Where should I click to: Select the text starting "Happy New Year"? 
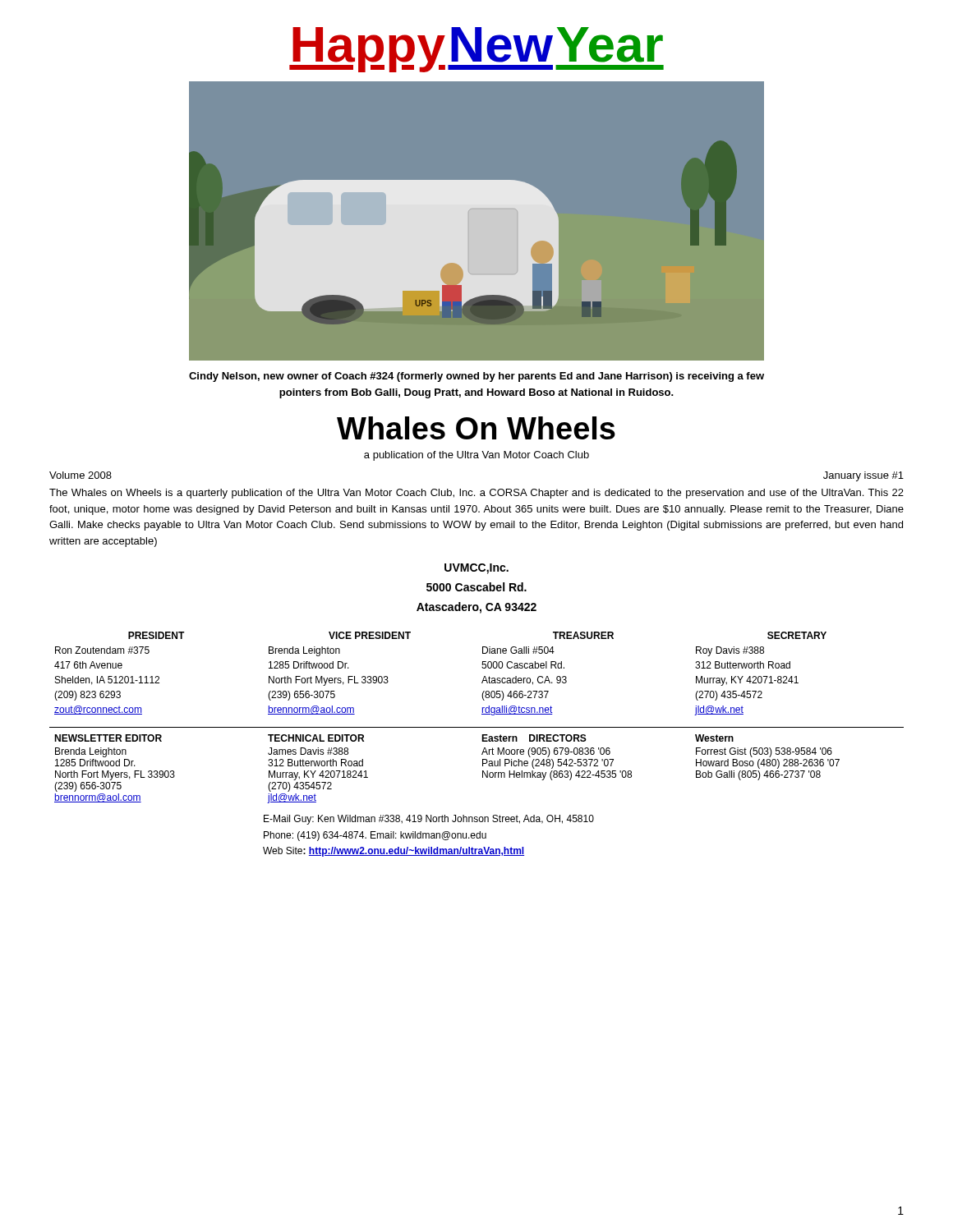point(476,44)
